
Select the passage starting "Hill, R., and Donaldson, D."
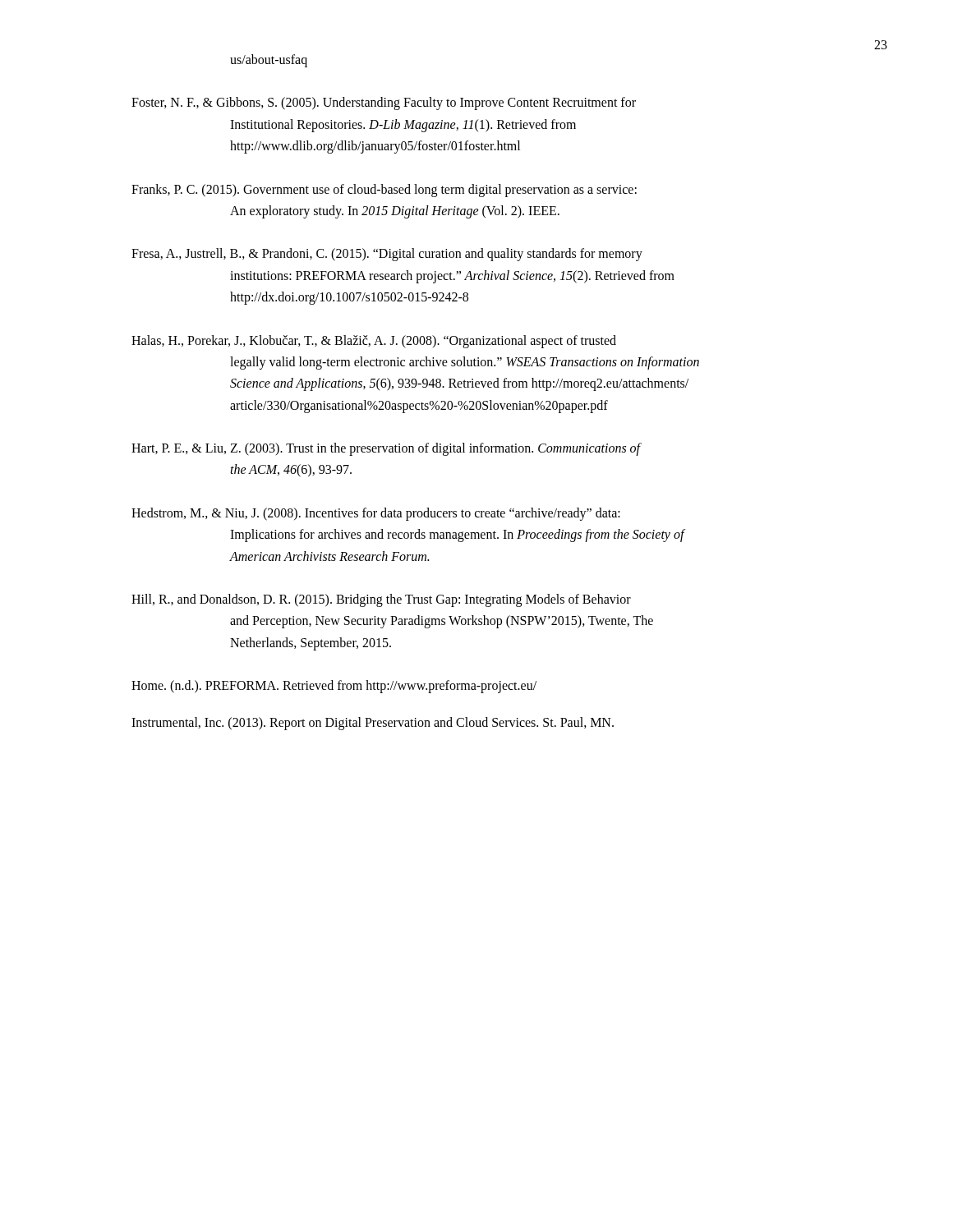tap(509, 621)
